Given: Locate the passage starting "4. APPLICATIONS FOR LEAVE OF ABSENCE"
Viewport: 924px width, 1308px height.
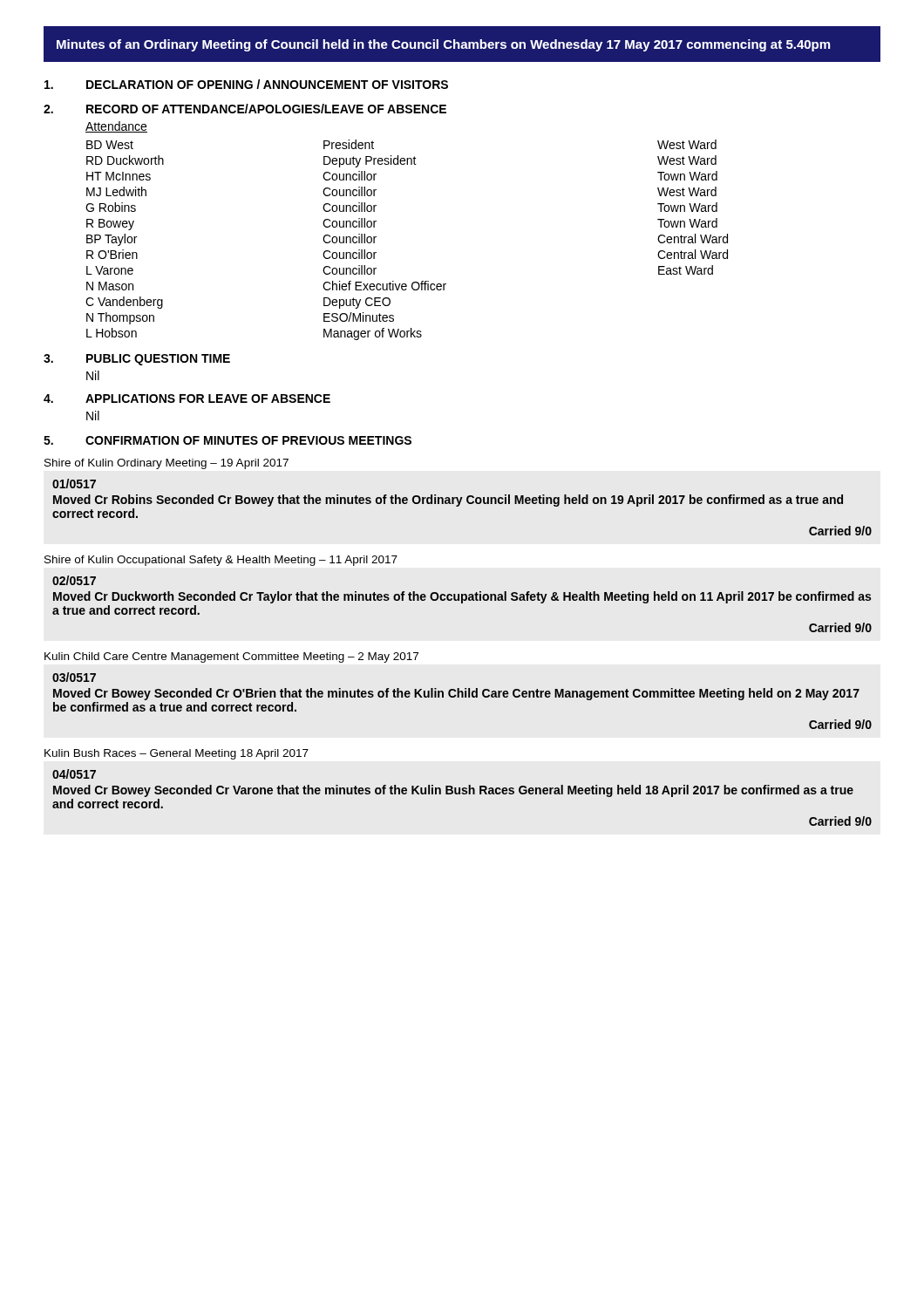Looking at the screenshot, I should pyautogui.click(x=187, y=399).
